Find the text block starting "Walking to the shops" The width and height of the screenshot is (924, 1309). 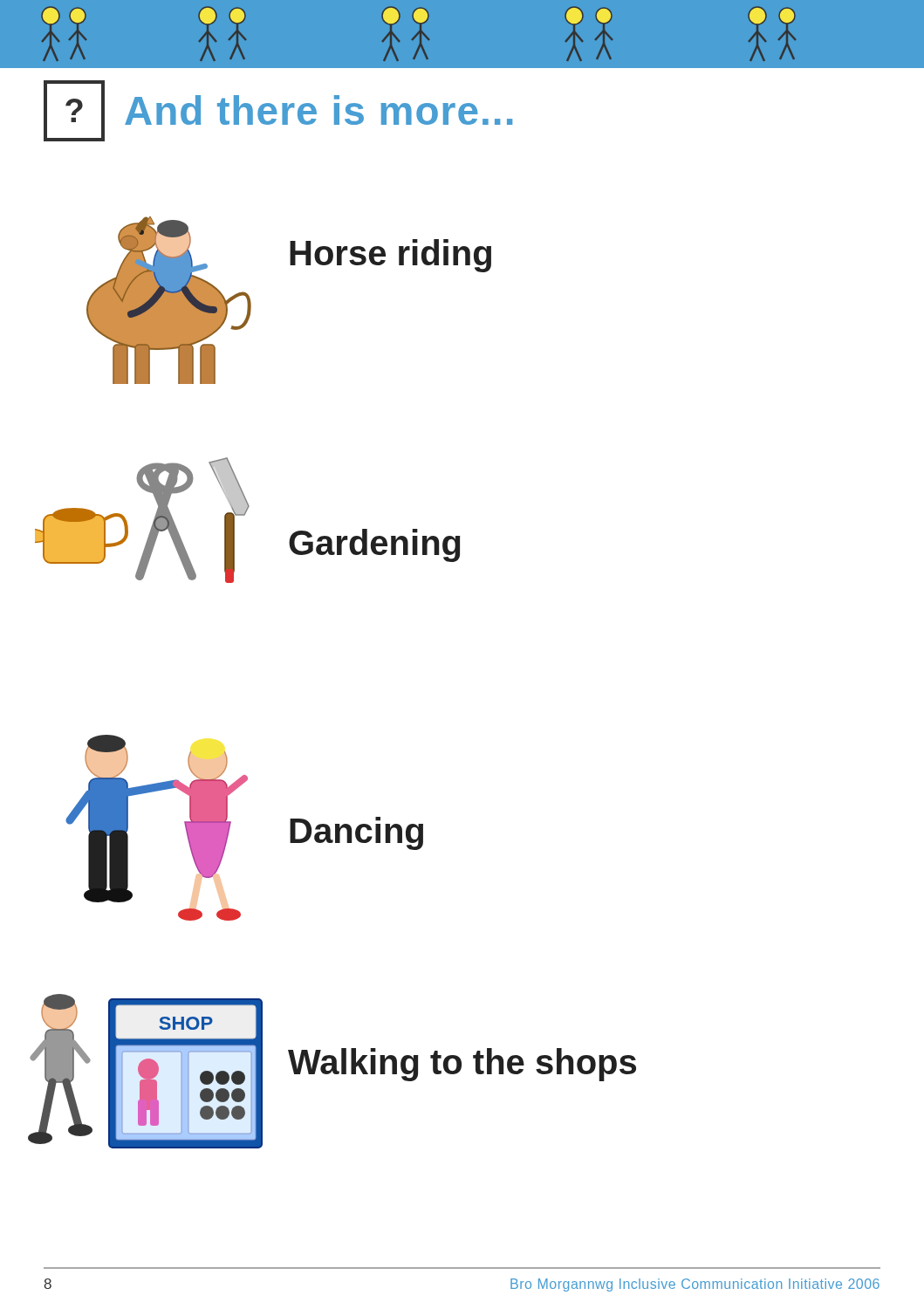pyautogui.click(x=463, y=1062)
